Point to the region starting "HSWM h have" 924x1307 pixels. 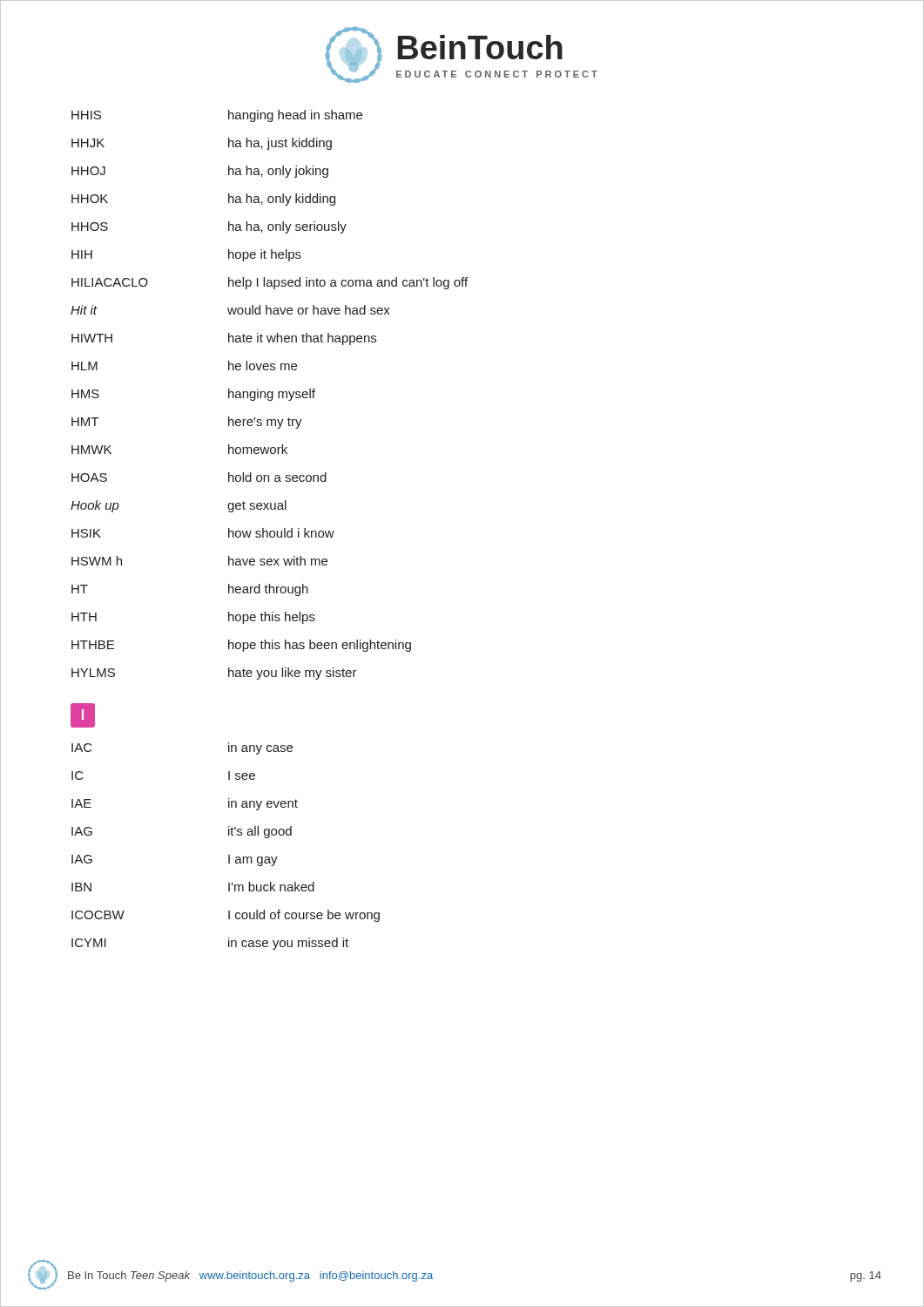coord(95,561)
